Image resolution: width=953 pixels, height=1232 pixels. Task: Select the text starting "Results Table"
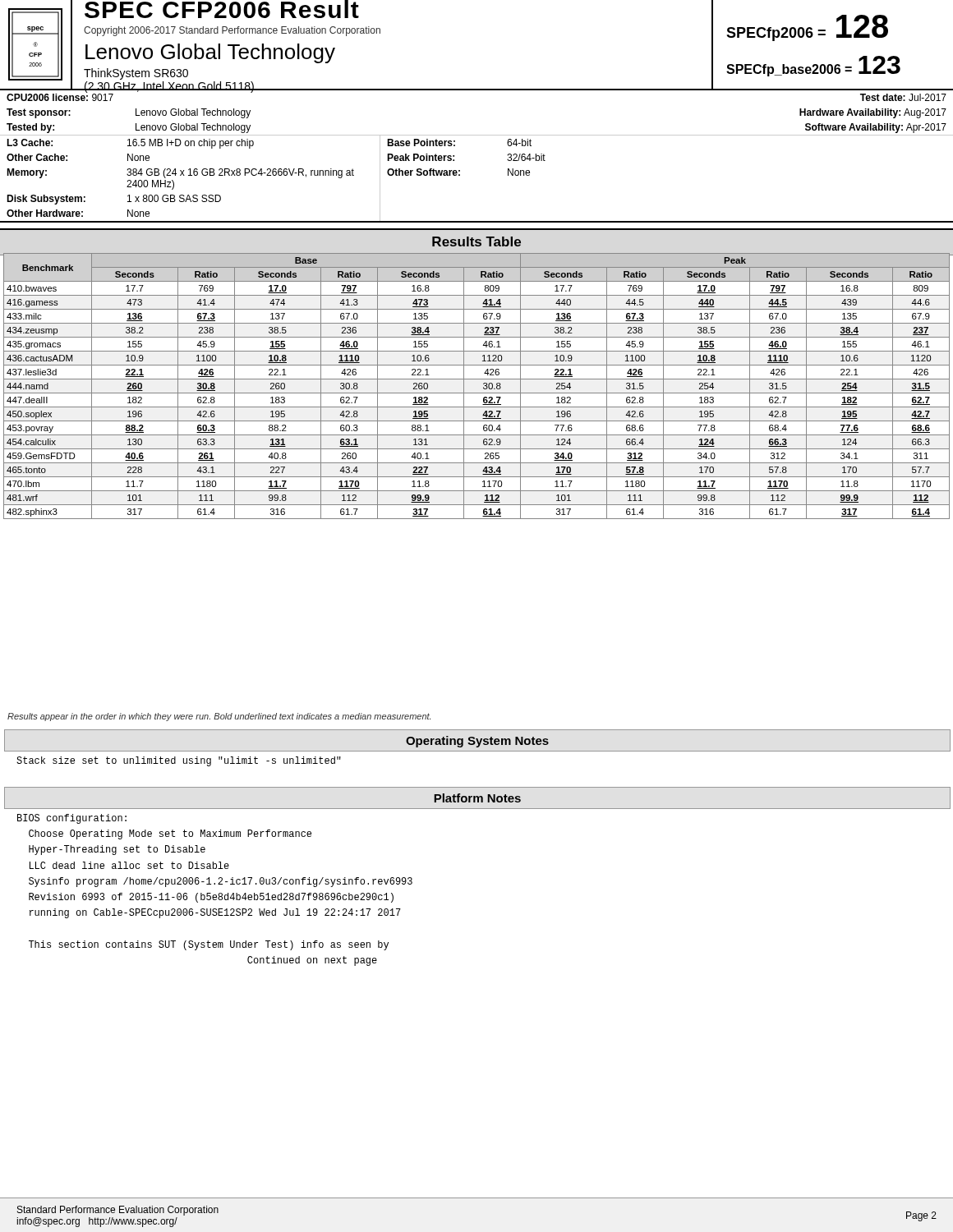click(x=476, y=242)
